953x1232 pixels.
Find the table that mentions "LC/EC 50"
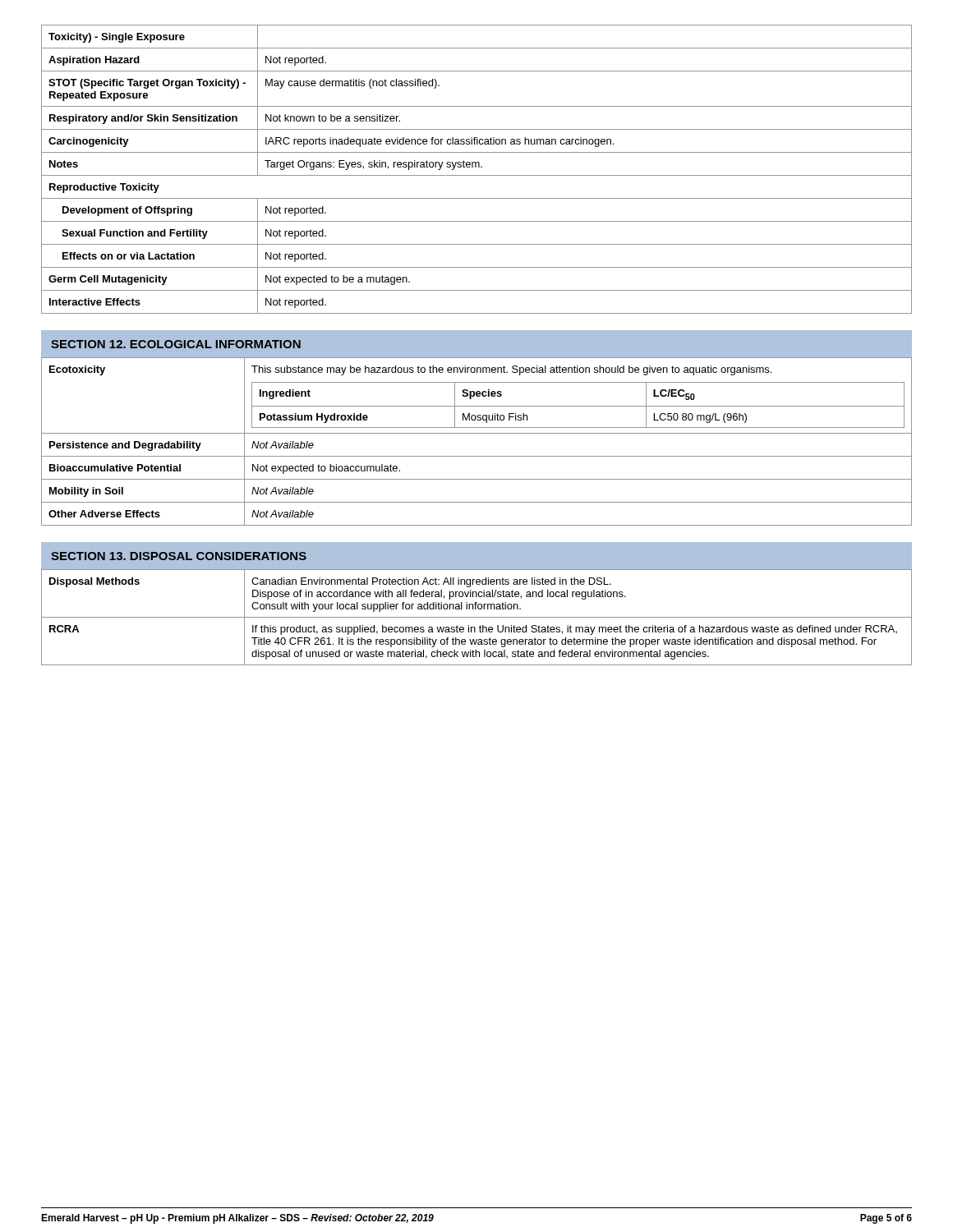click(x=476, y=441)
